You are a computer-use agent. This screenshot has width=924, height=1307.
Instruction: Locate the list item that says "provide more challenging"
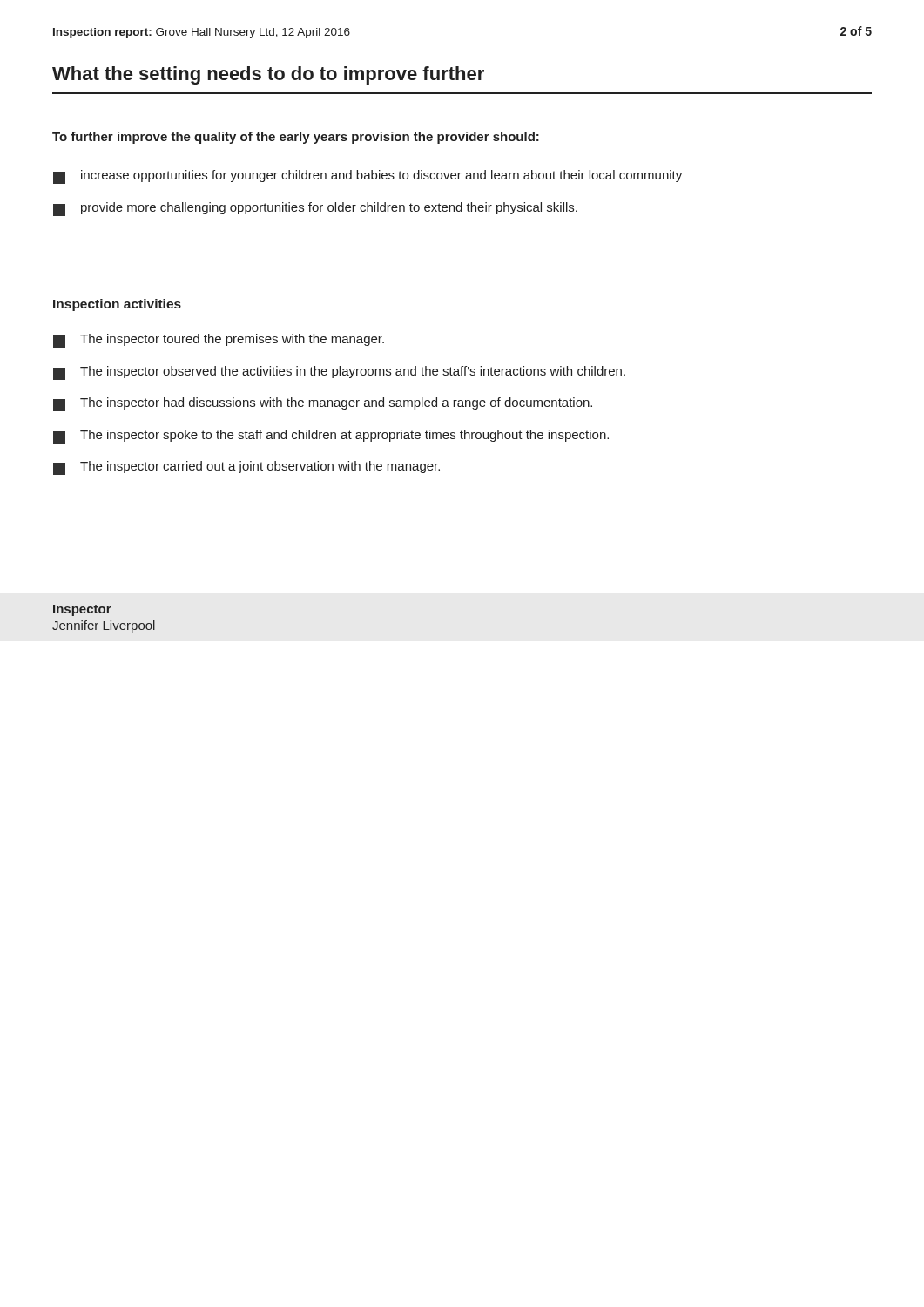click(315, 208)
